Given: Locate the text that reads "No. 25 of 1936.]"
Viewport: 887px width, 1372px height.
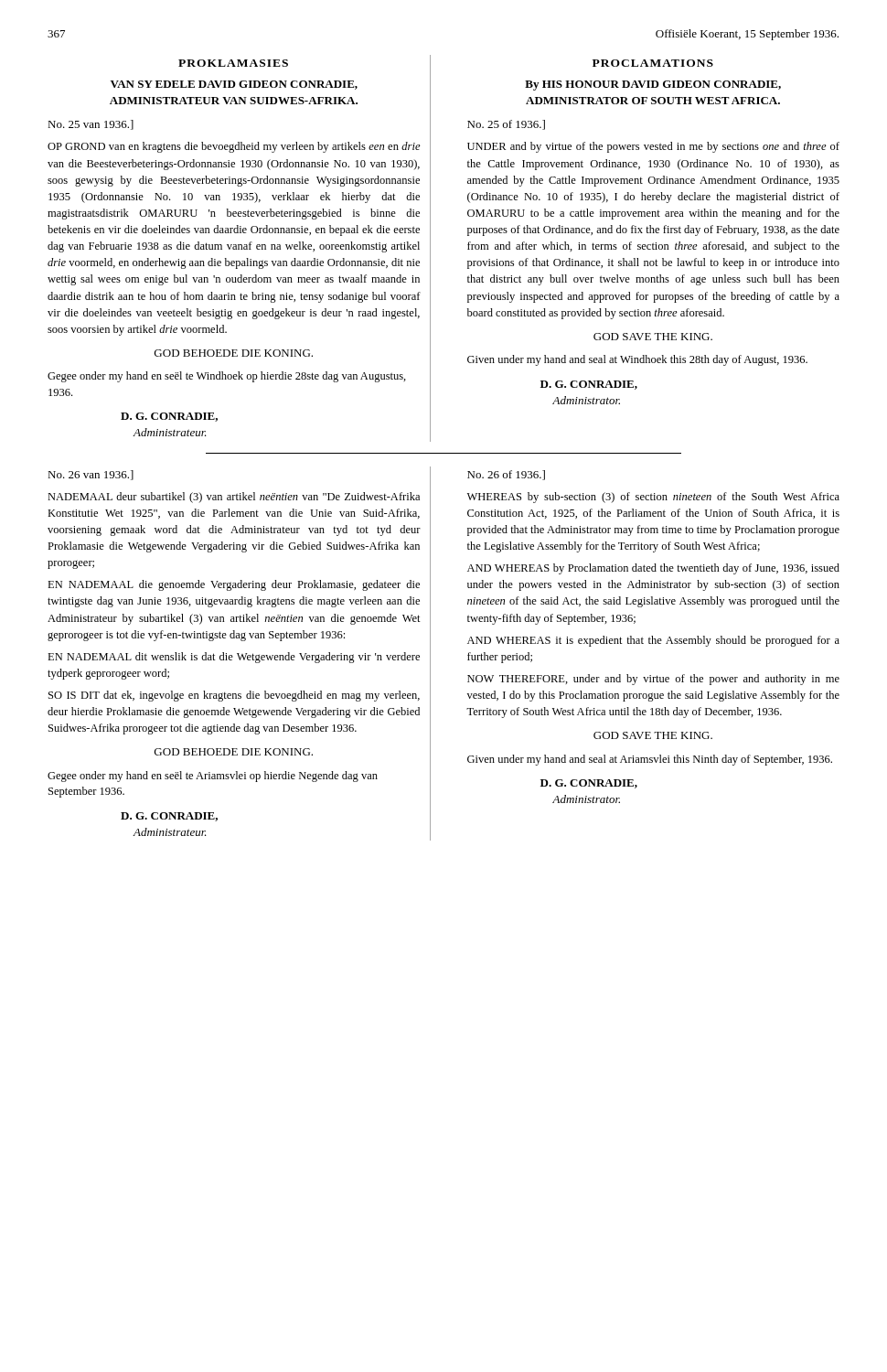Looking at the screenshot, I should coord(506,124).
